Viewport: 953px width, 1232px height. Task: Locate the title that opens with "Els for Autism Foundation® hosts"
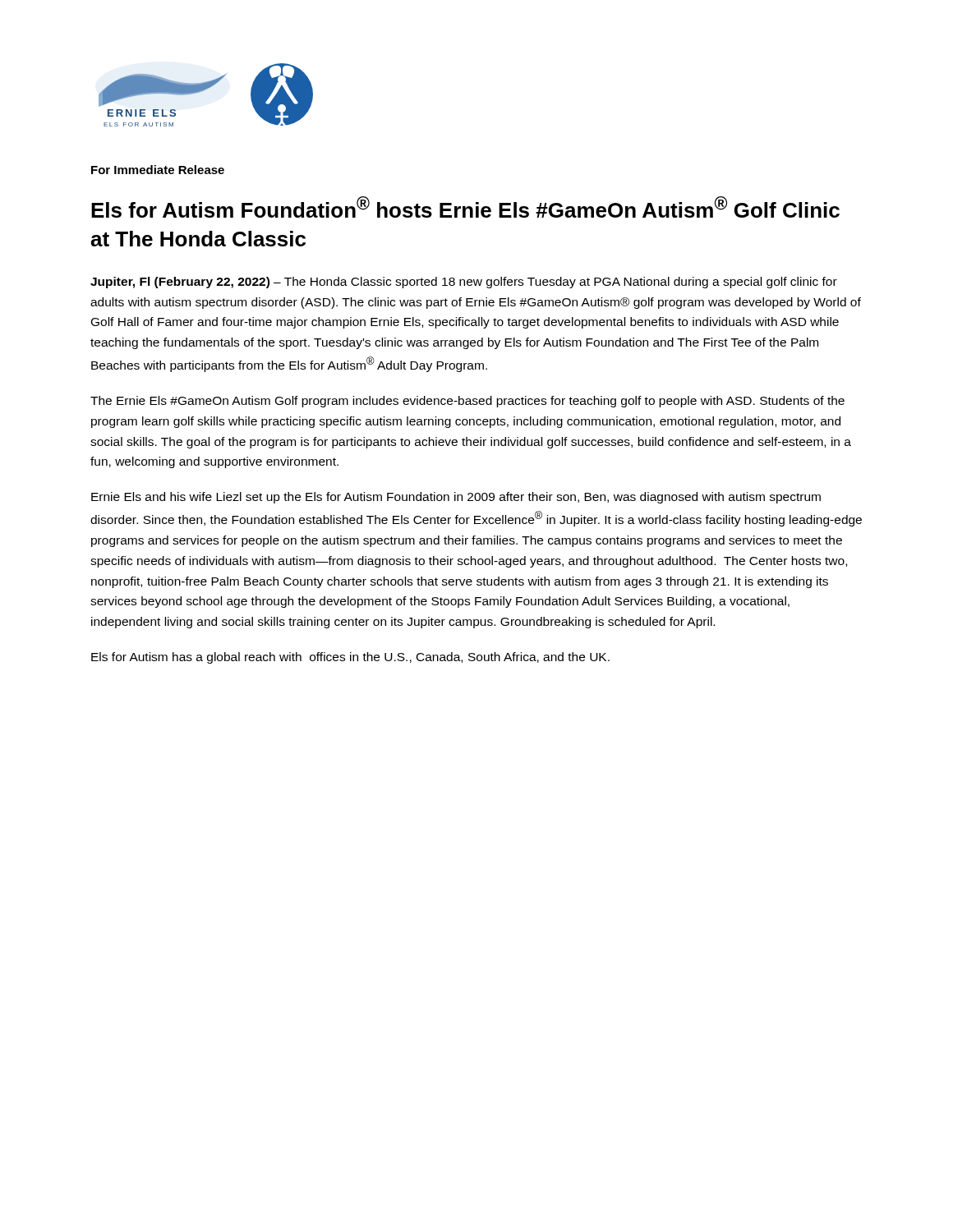click(x=465, y=222)
